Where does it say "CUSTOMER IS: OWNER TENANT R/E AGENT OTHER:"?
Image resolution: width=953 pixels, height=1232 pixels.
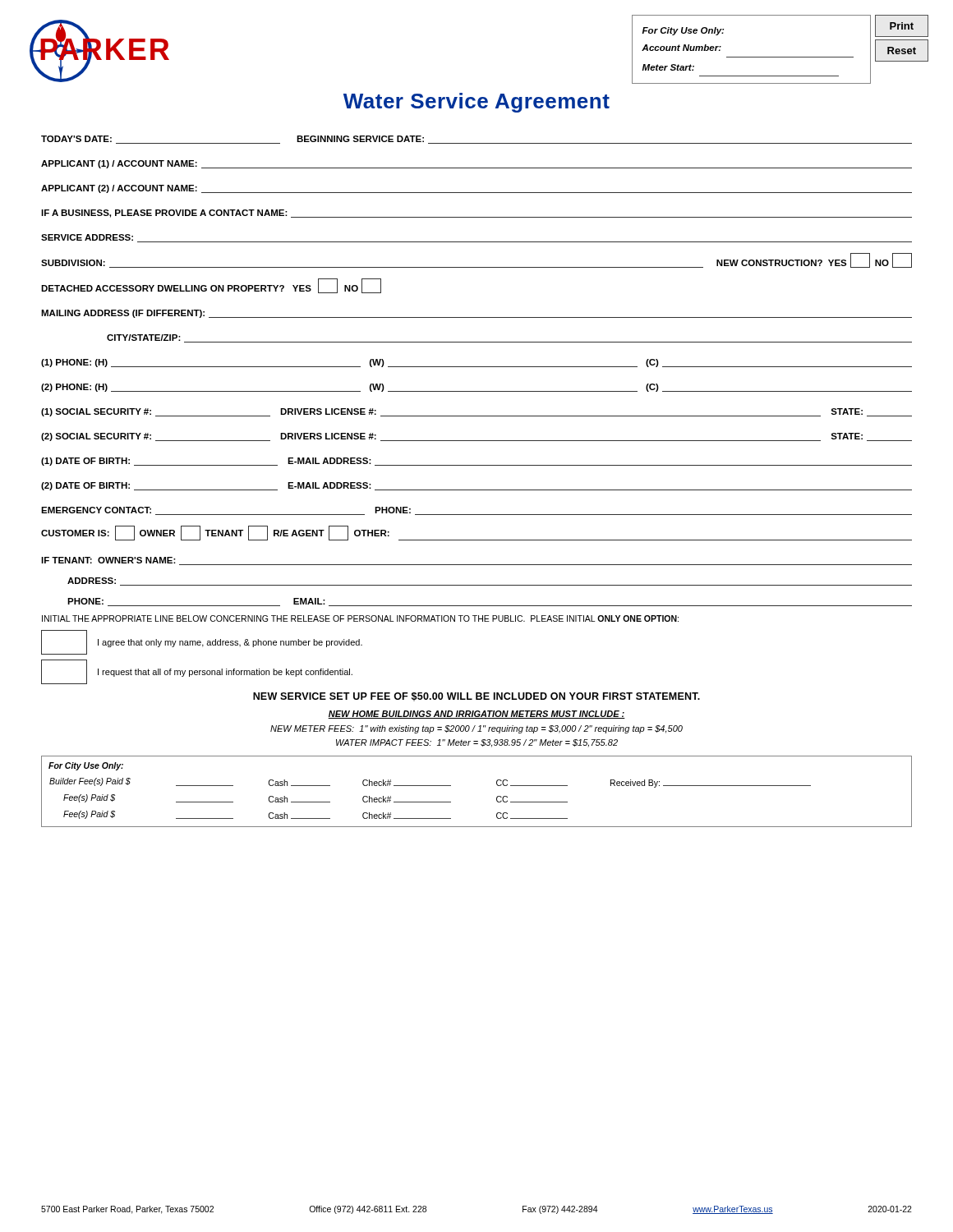pyautogui.click(x=476, y=533)
